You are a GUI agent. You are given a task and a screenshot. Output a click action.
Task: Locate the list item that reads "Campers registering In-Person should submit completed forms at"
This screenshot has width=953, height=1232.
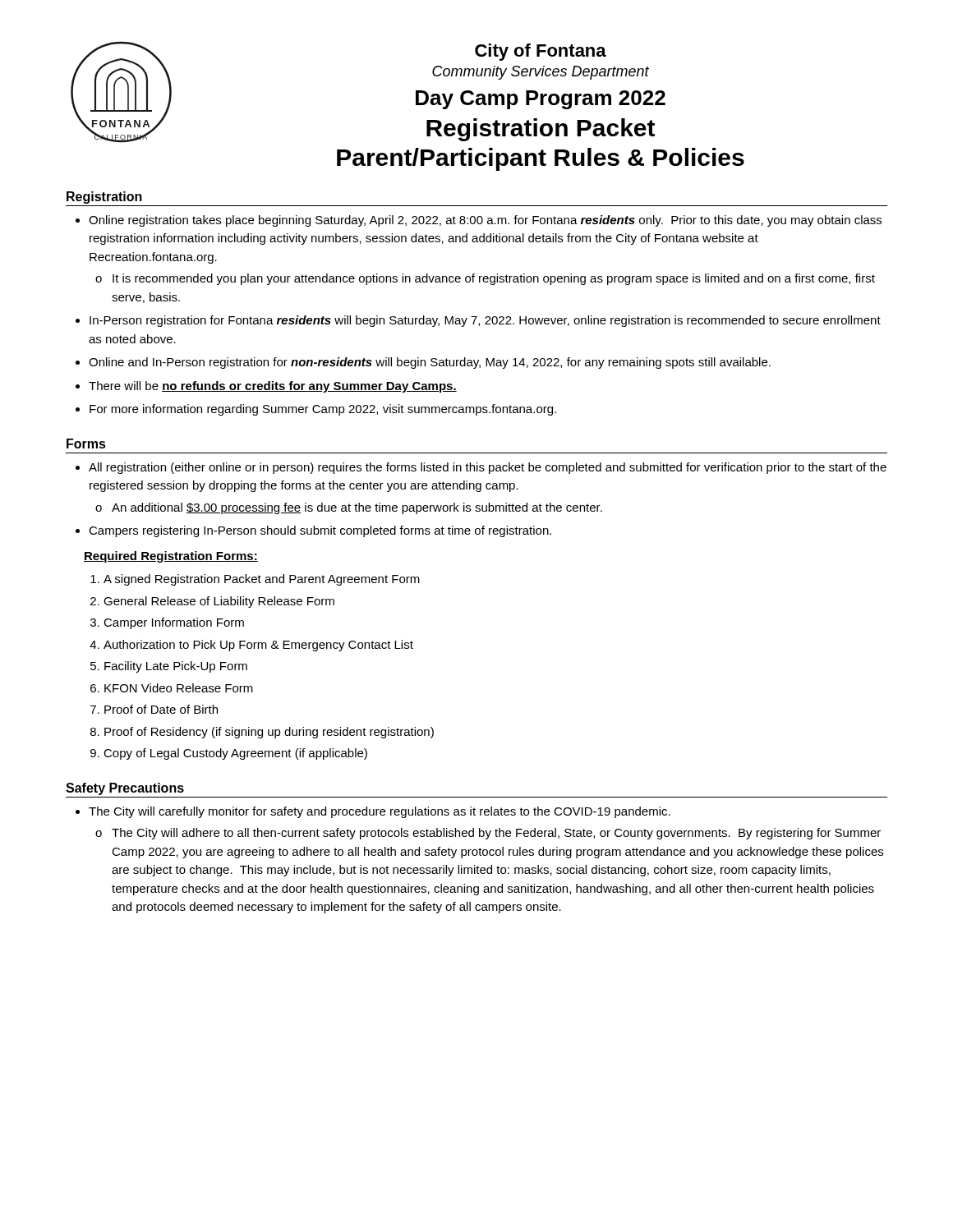(476, 531)
